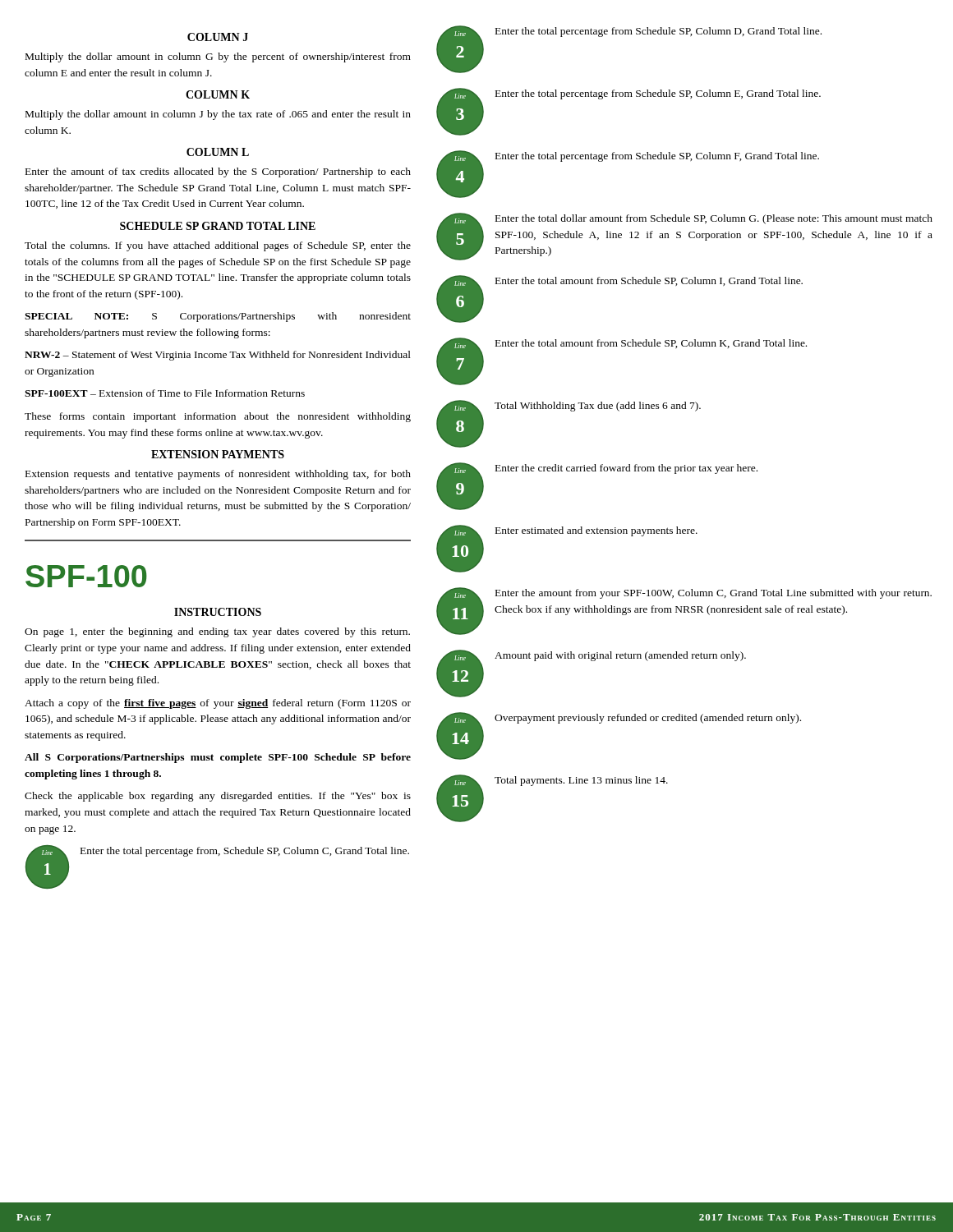This screenshot has height=1232, width=953.
Task: Point to "EXTENSION PAYMENTS"
Action: click(x=218, y=455)
